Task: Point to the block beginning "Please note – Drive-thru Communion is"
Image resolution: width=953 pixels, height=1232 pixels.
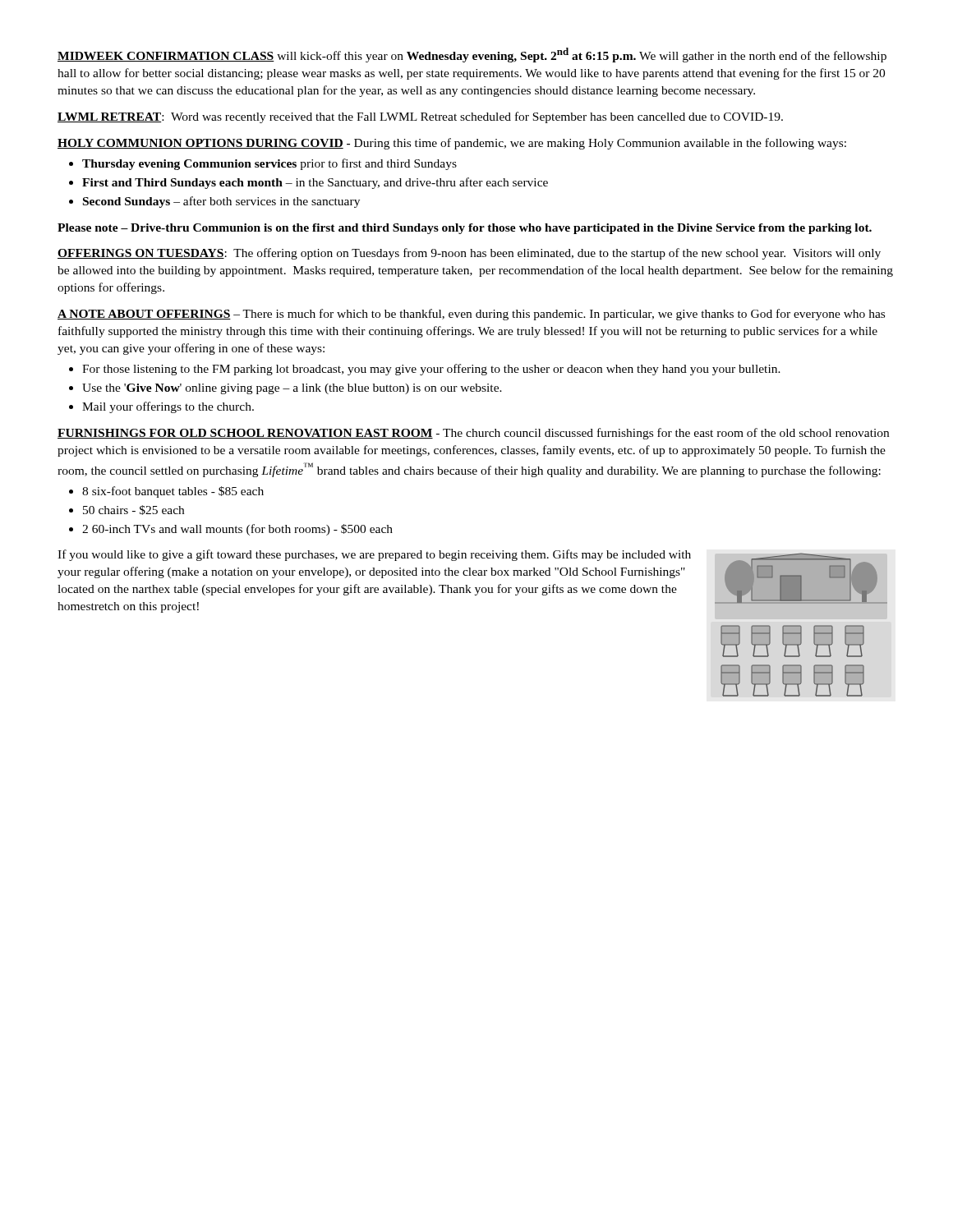Action: tap(465, 227)
